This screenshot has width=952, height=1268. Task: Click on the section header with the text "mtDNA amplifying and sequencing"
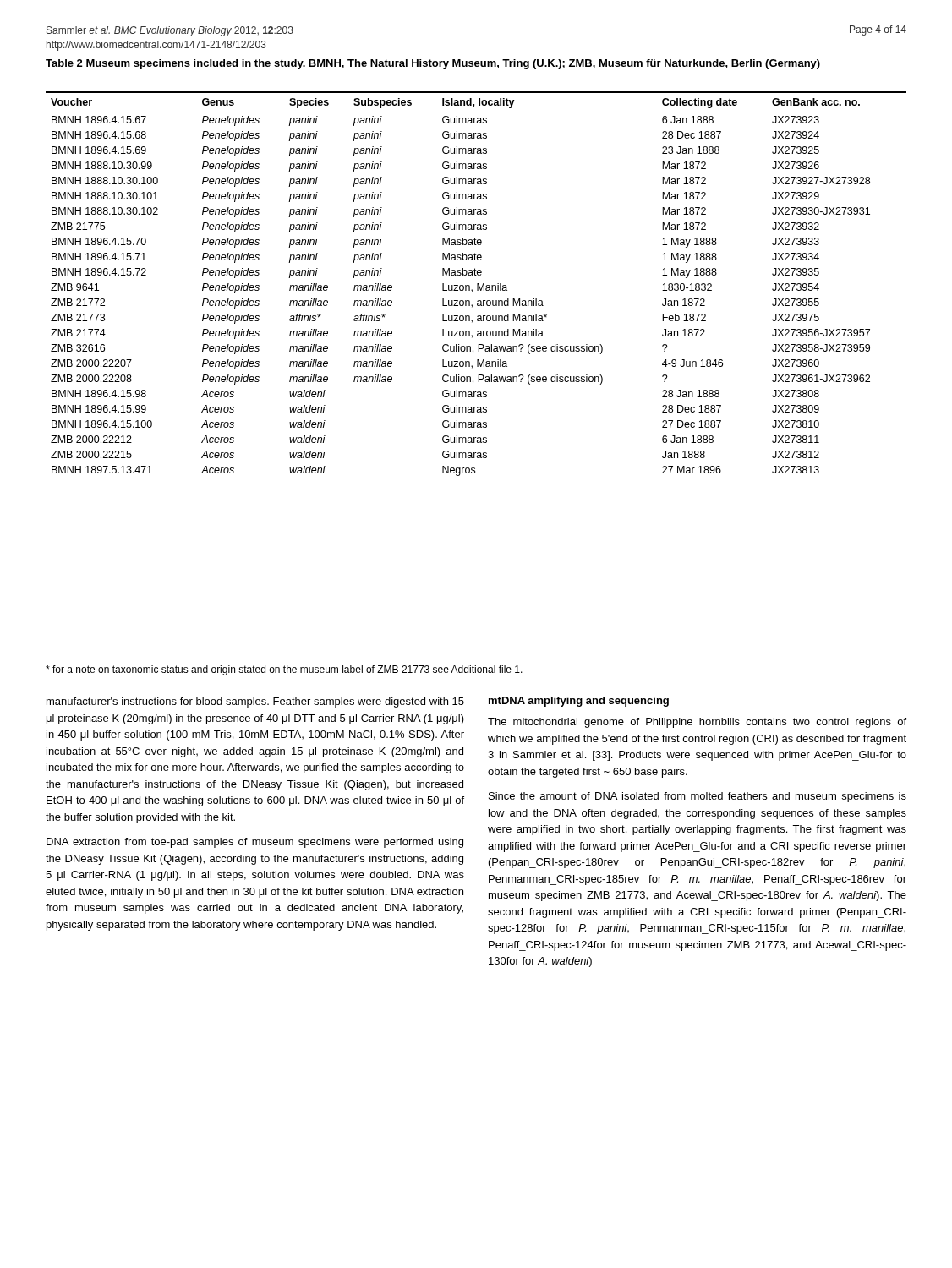click(579, 700)
